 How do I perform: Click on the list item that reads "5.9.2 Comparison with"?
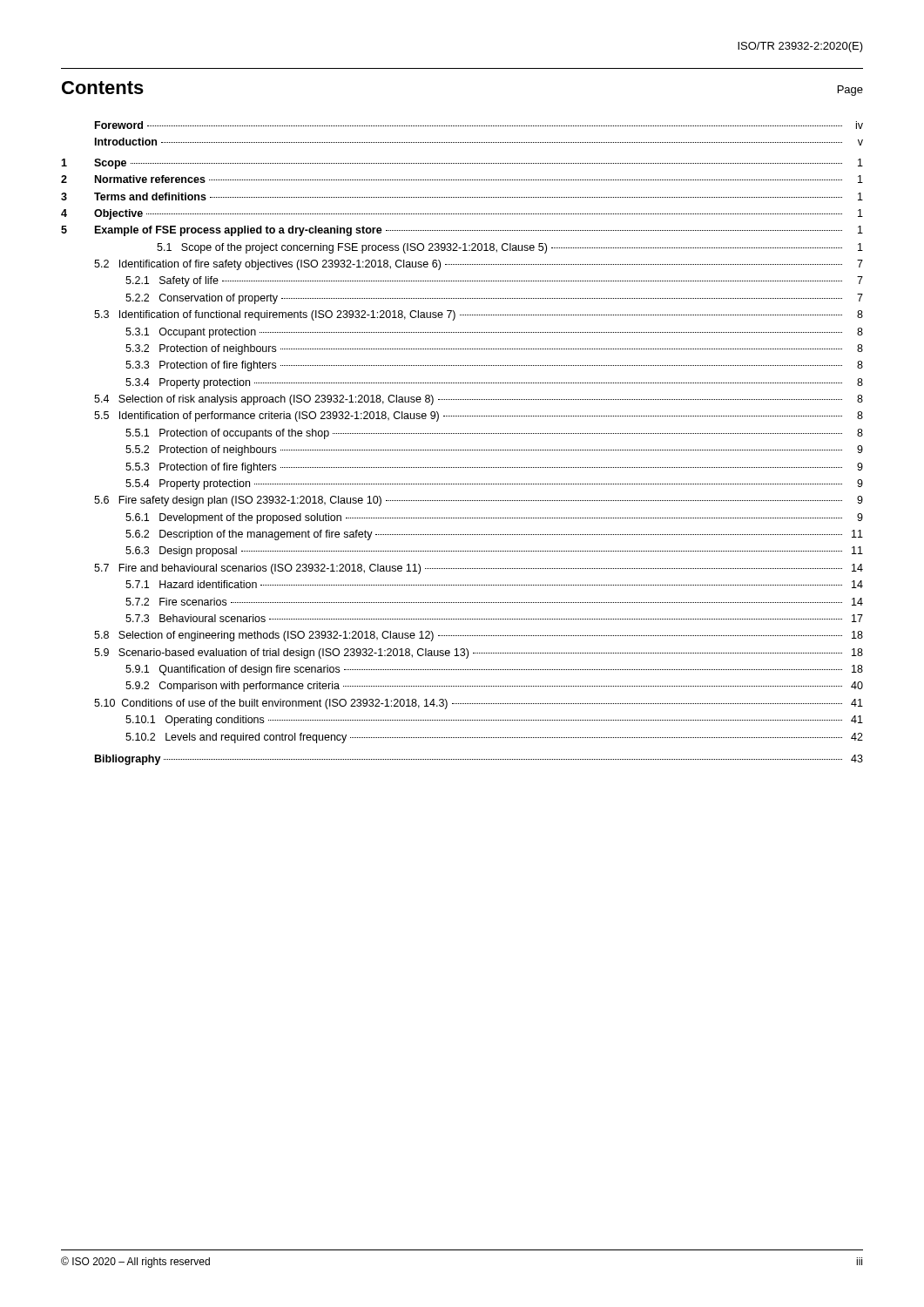click(462, 687)
